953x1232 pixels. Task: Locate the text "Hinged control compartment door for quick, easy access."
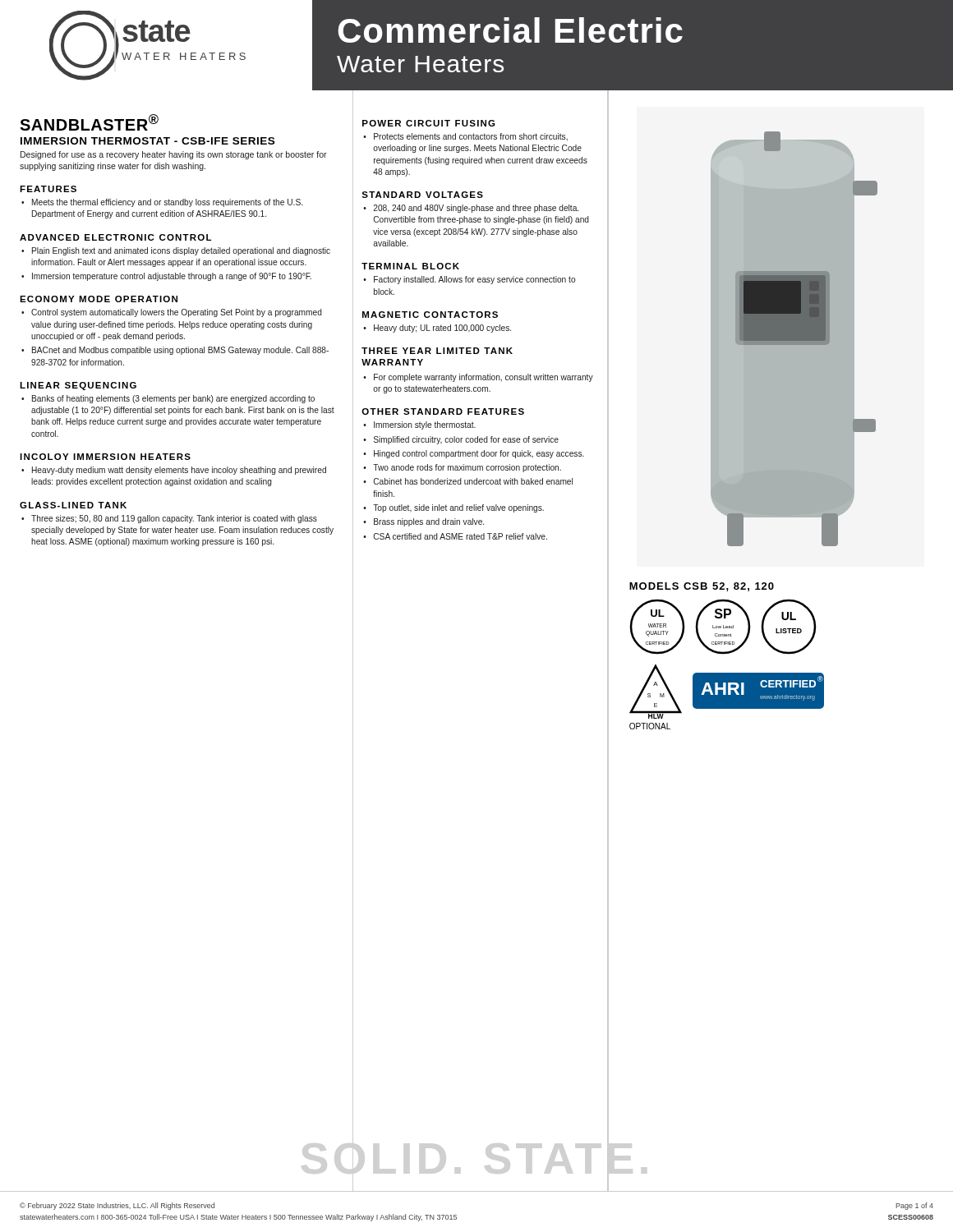(479, 454)
